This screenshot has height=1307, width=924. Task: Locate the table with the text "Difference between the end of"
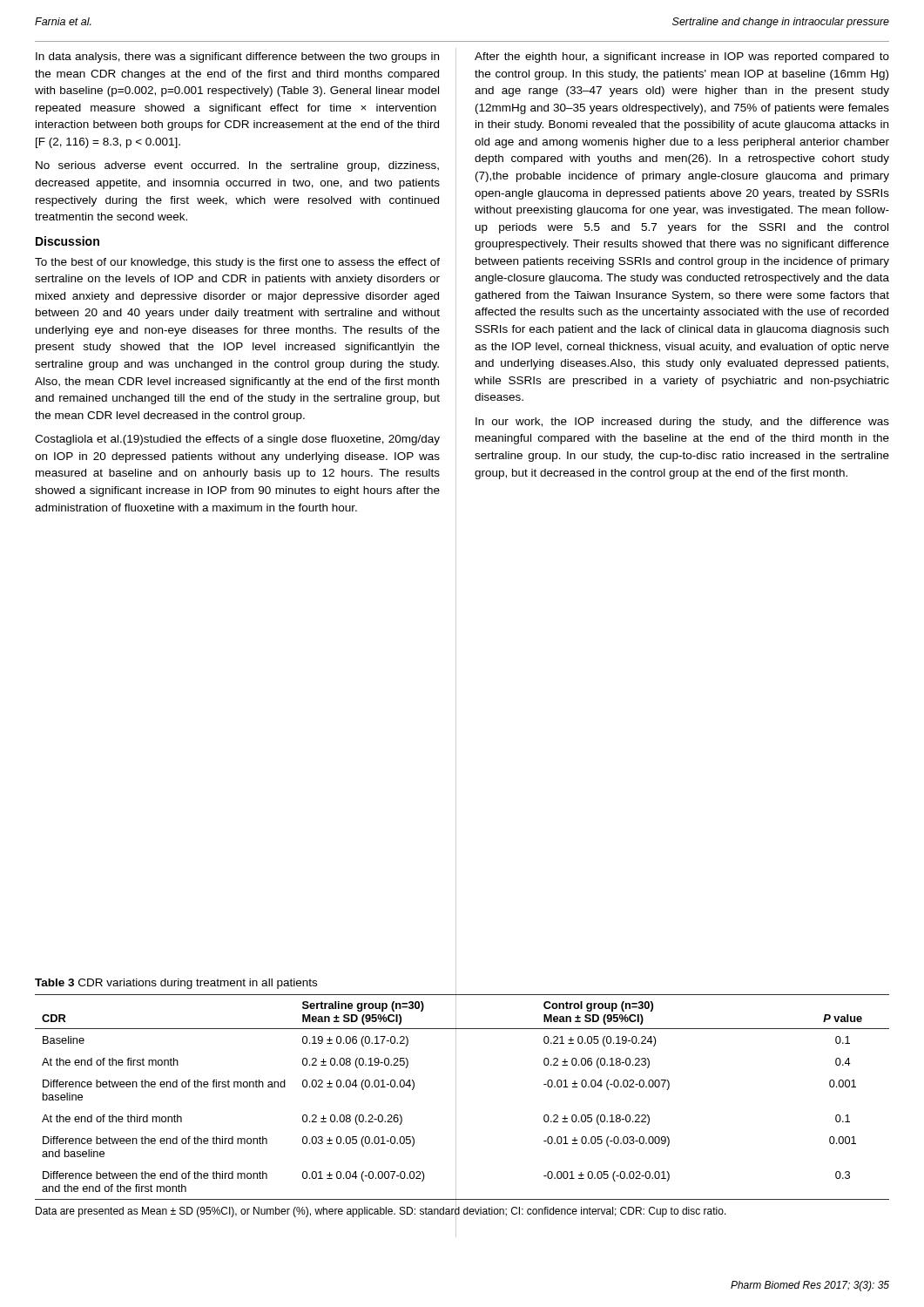(462, 1097)
